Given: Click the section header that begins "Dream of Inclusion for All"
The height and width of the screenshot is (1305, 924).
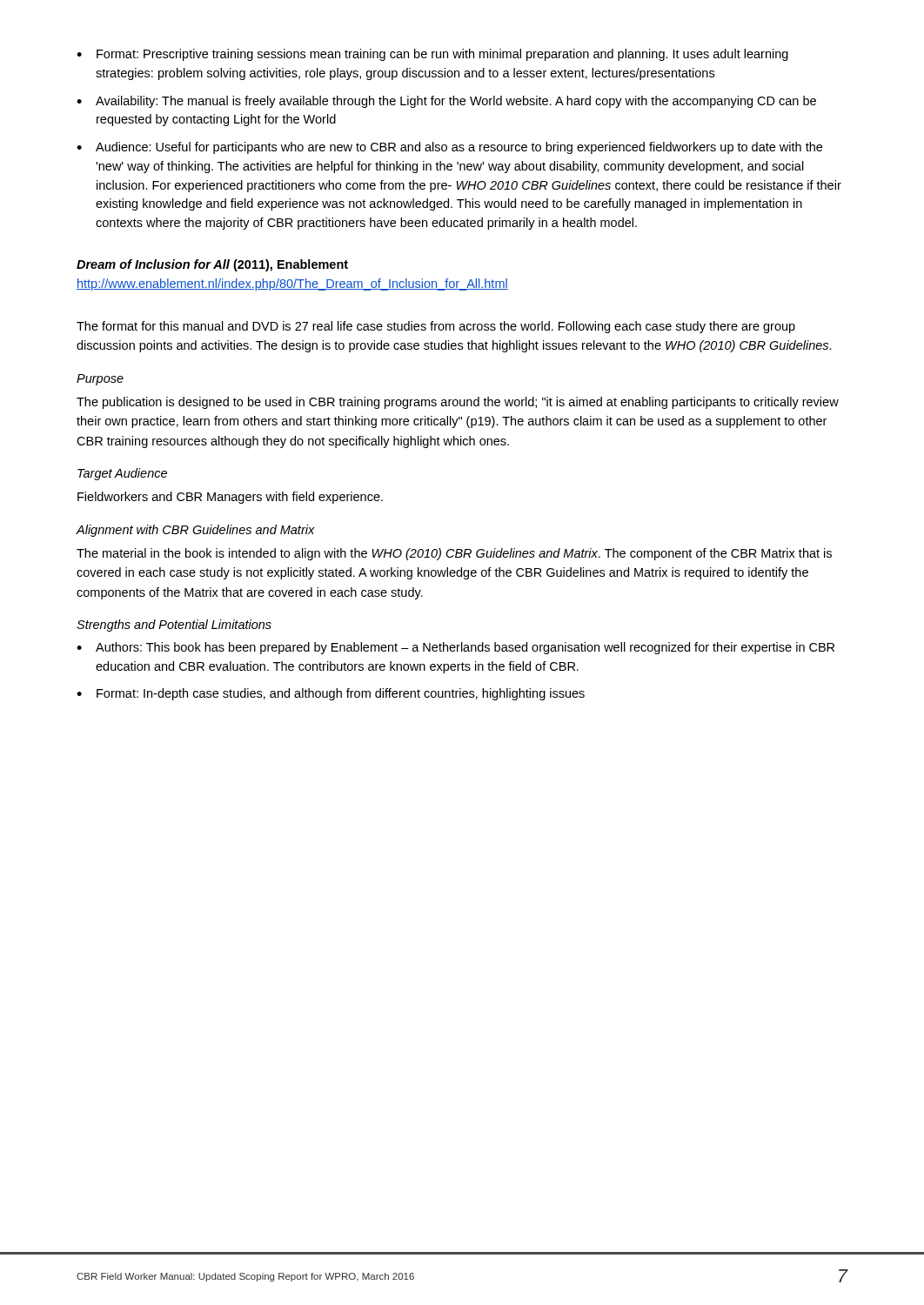Looking at the screenshot, I should 212,264.
